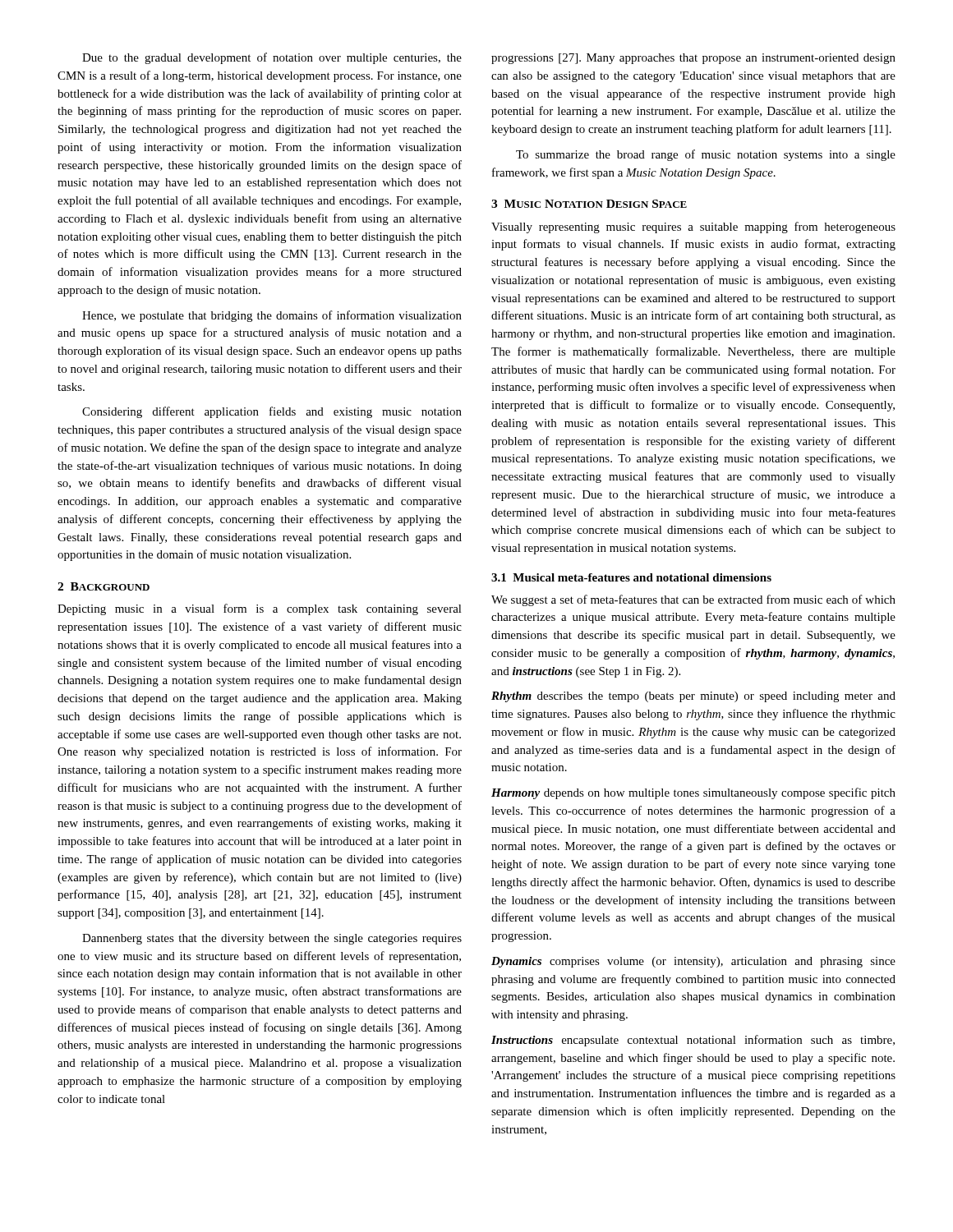Viewport: 953px width, 1232px height.
Task: Locate the text block that says "We suggest a"
Action: (693, 636)
